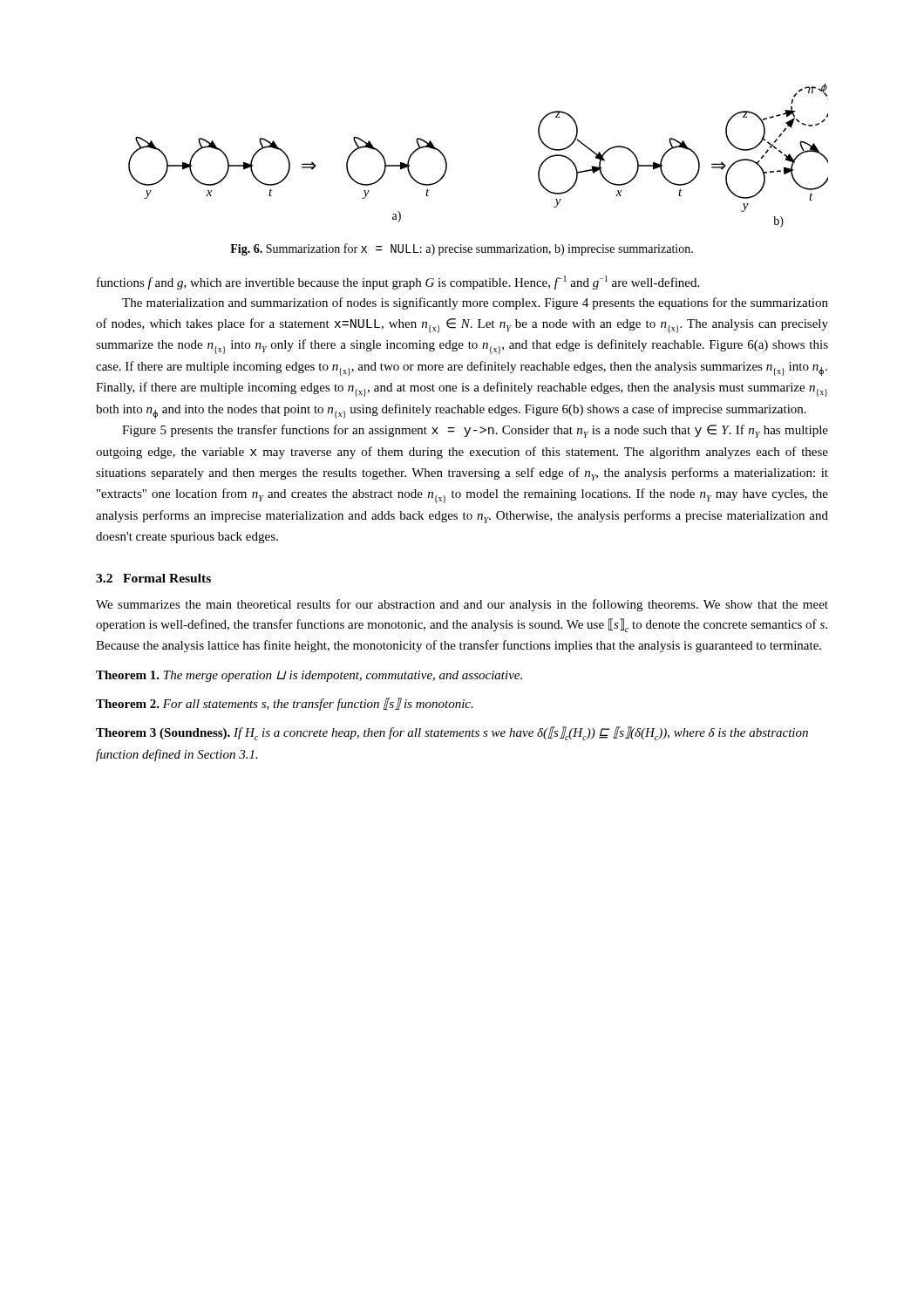Locate the text block containing "Theorem 3 (Soundness). If Hc is"

click(x=452, y=743)
